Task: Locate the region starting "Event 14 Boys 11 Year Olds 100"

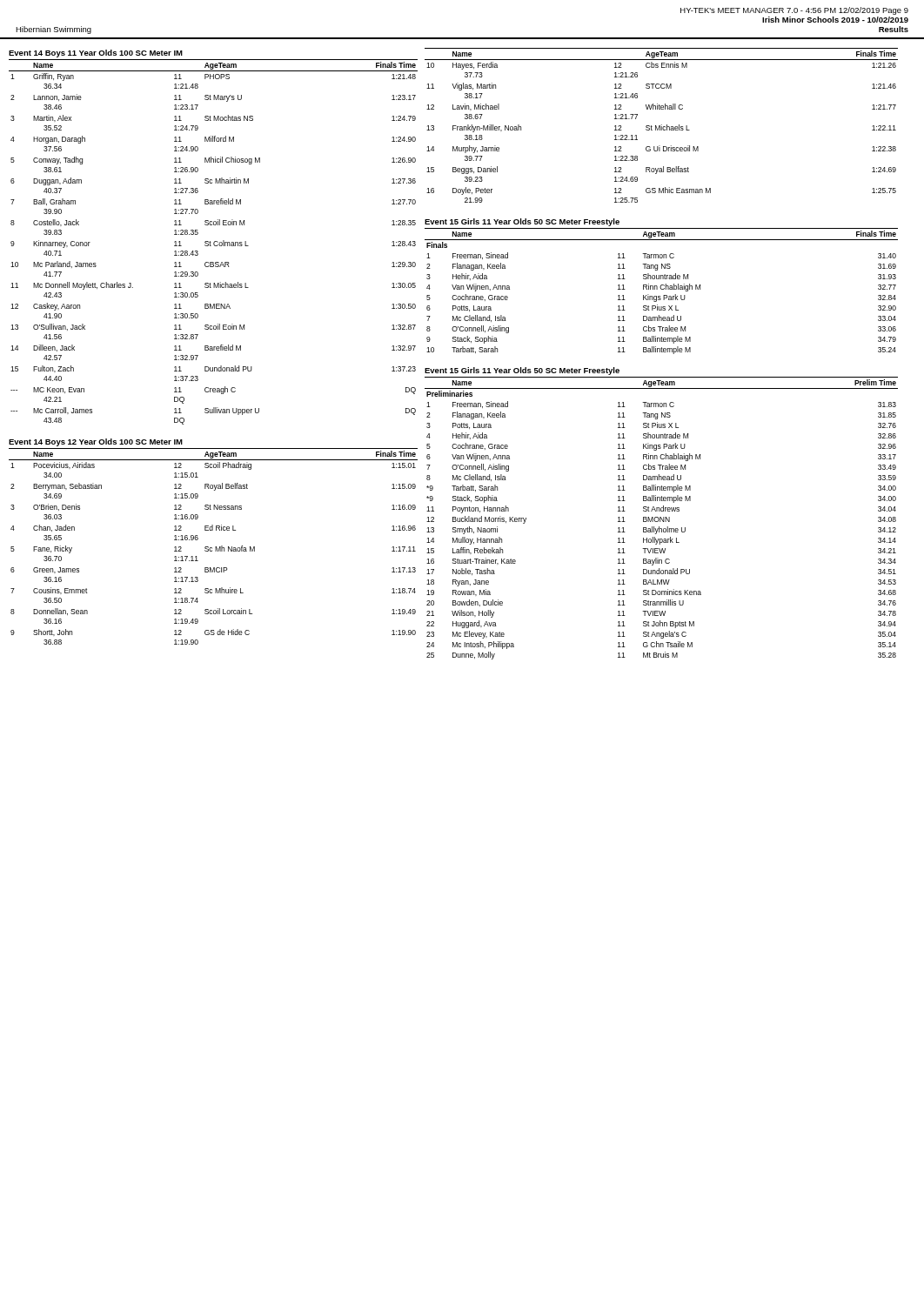Action: coord(96,53)
